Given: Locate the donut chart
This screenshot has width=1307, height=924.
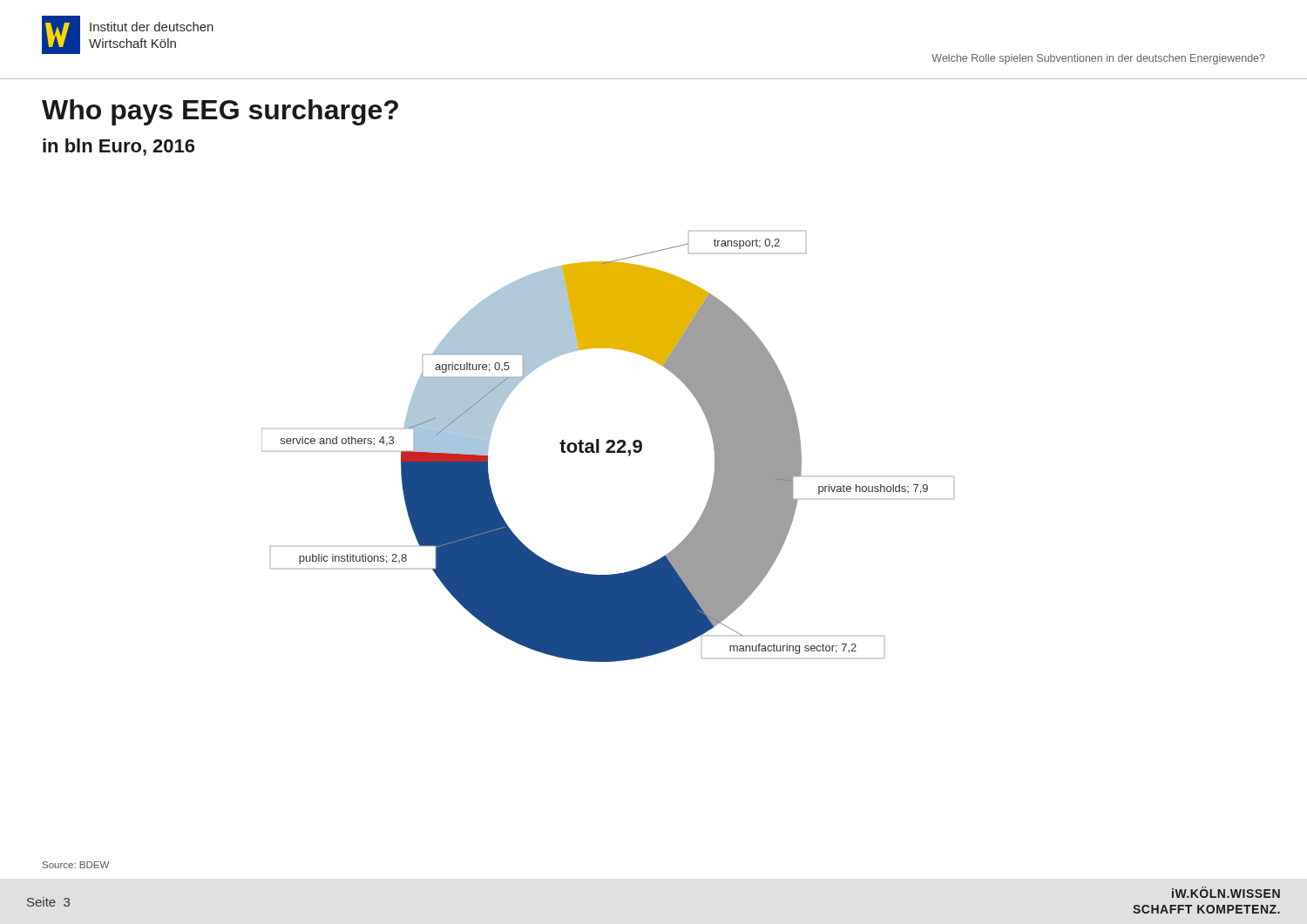Looking at the screenshot, I should coord(654,462).
